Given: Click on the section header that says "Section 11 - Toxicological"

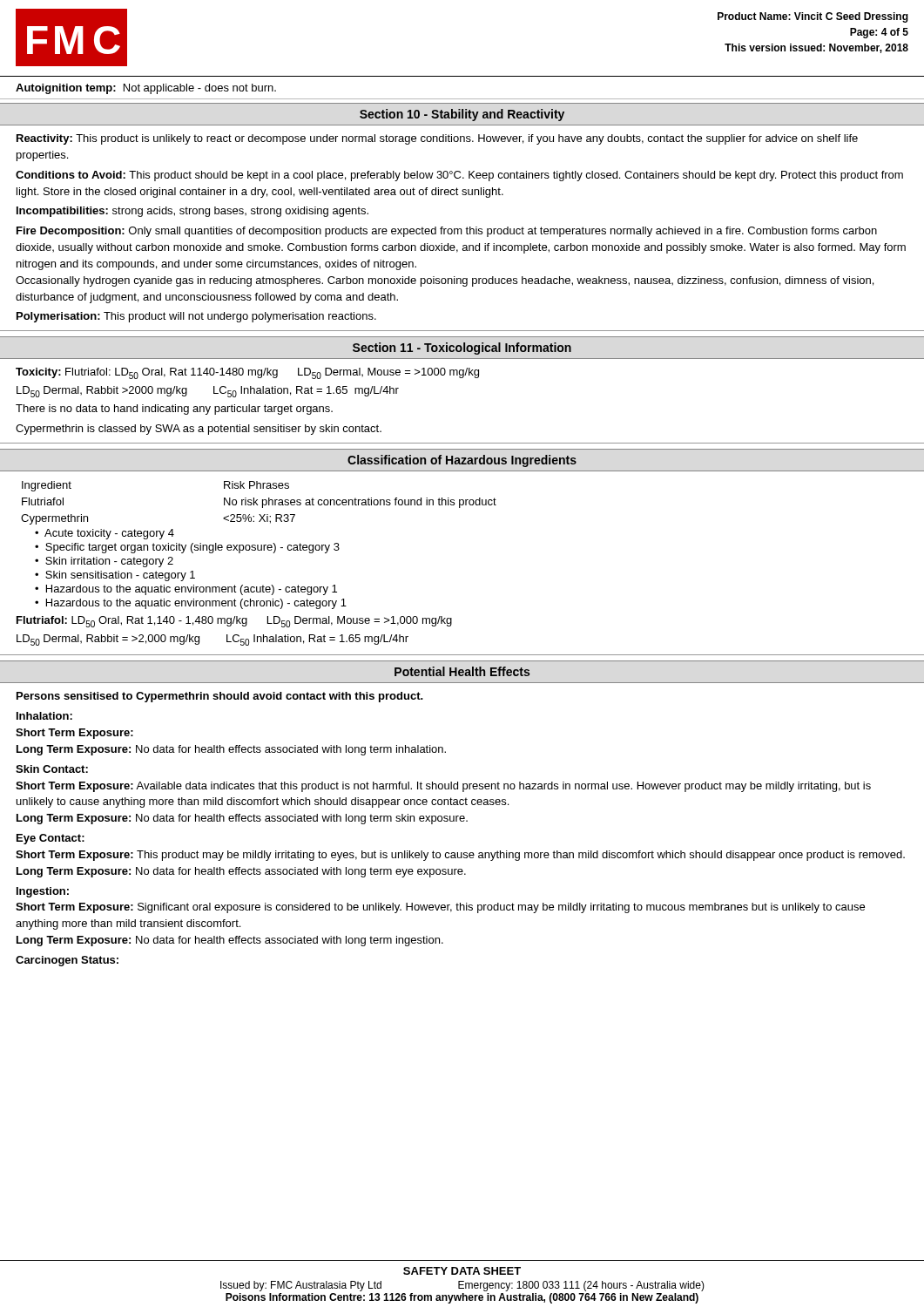Looking at the screenshot, I should pyautogui.click(x=462, y=348).
